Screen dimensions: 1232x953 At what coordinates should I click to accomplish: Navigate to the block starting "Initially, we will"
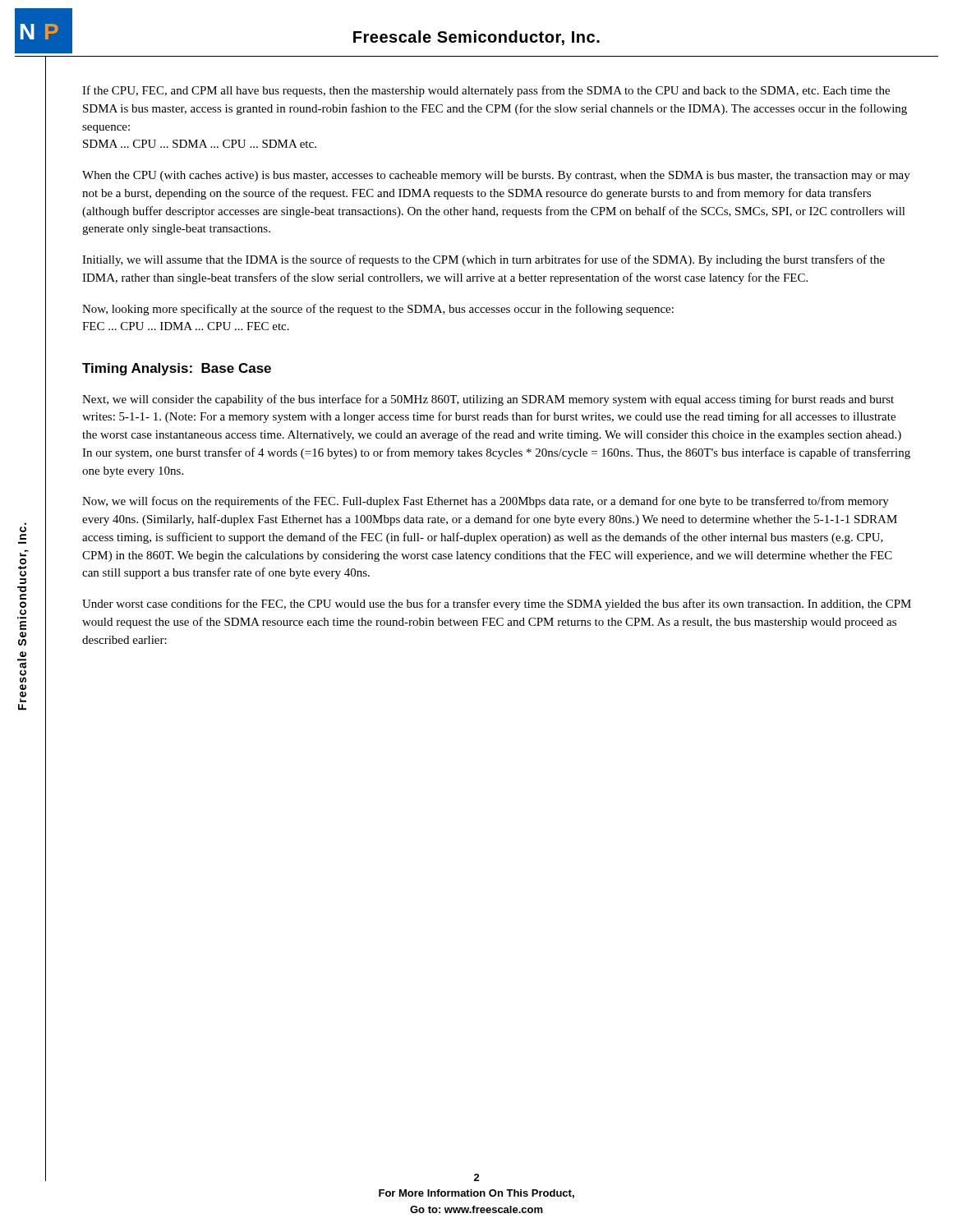click(484, 268)
